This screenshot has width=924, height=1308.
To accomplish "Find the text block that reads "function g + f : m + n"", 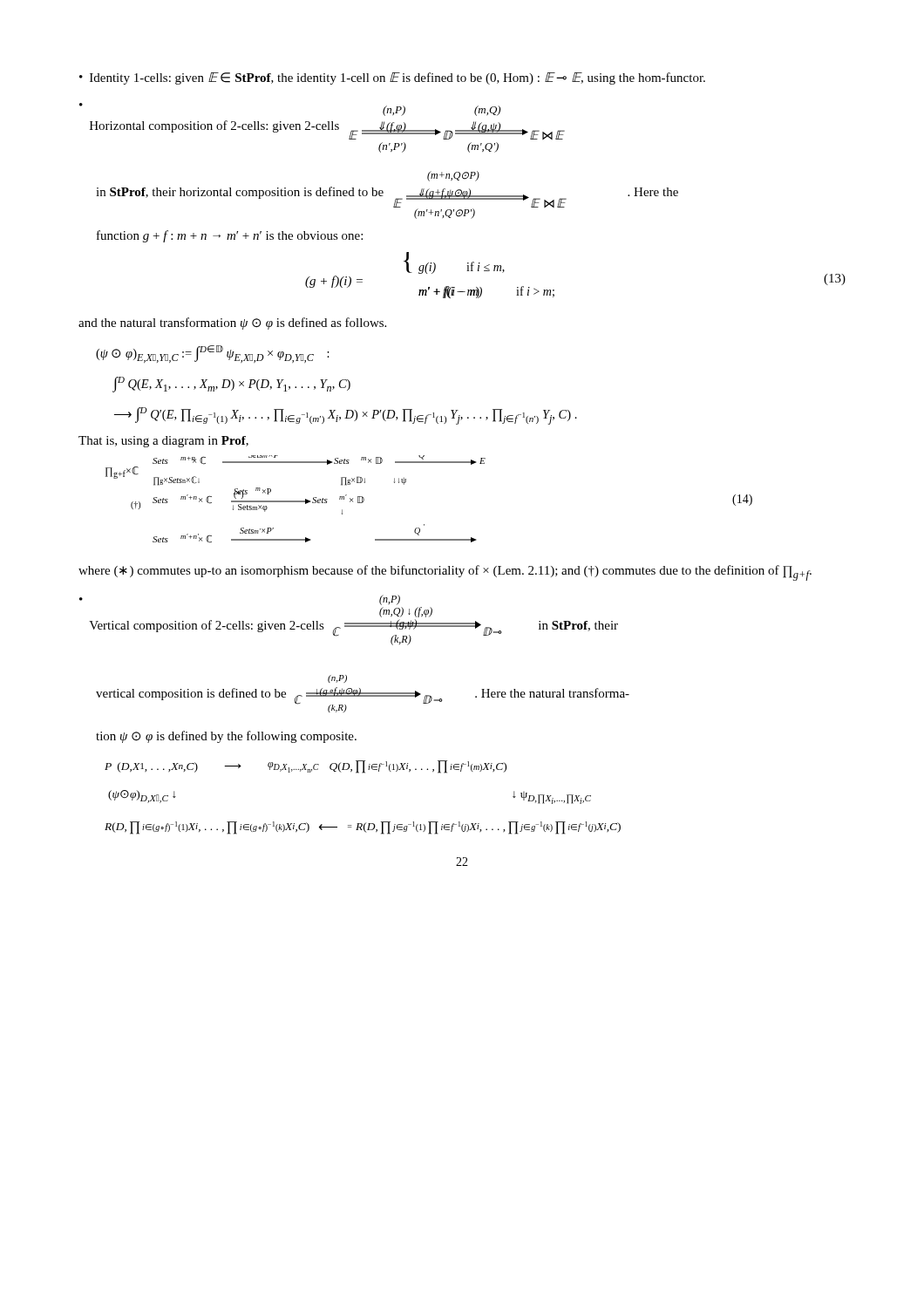I will [x=230, y=235].
